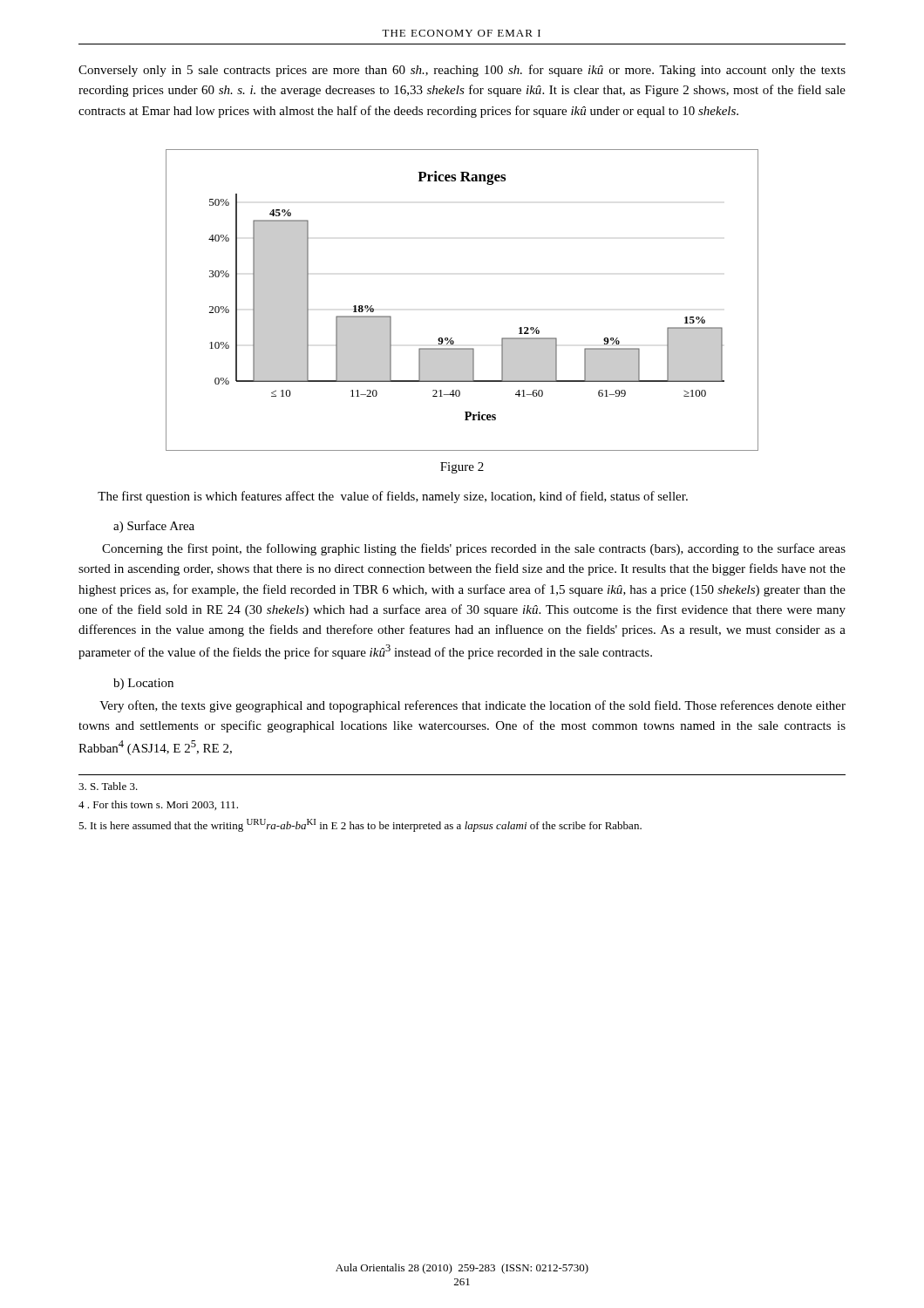Navigate to the element starting "Concerning the first point,"
924x1308 pixels.
[x=462, y=601]
